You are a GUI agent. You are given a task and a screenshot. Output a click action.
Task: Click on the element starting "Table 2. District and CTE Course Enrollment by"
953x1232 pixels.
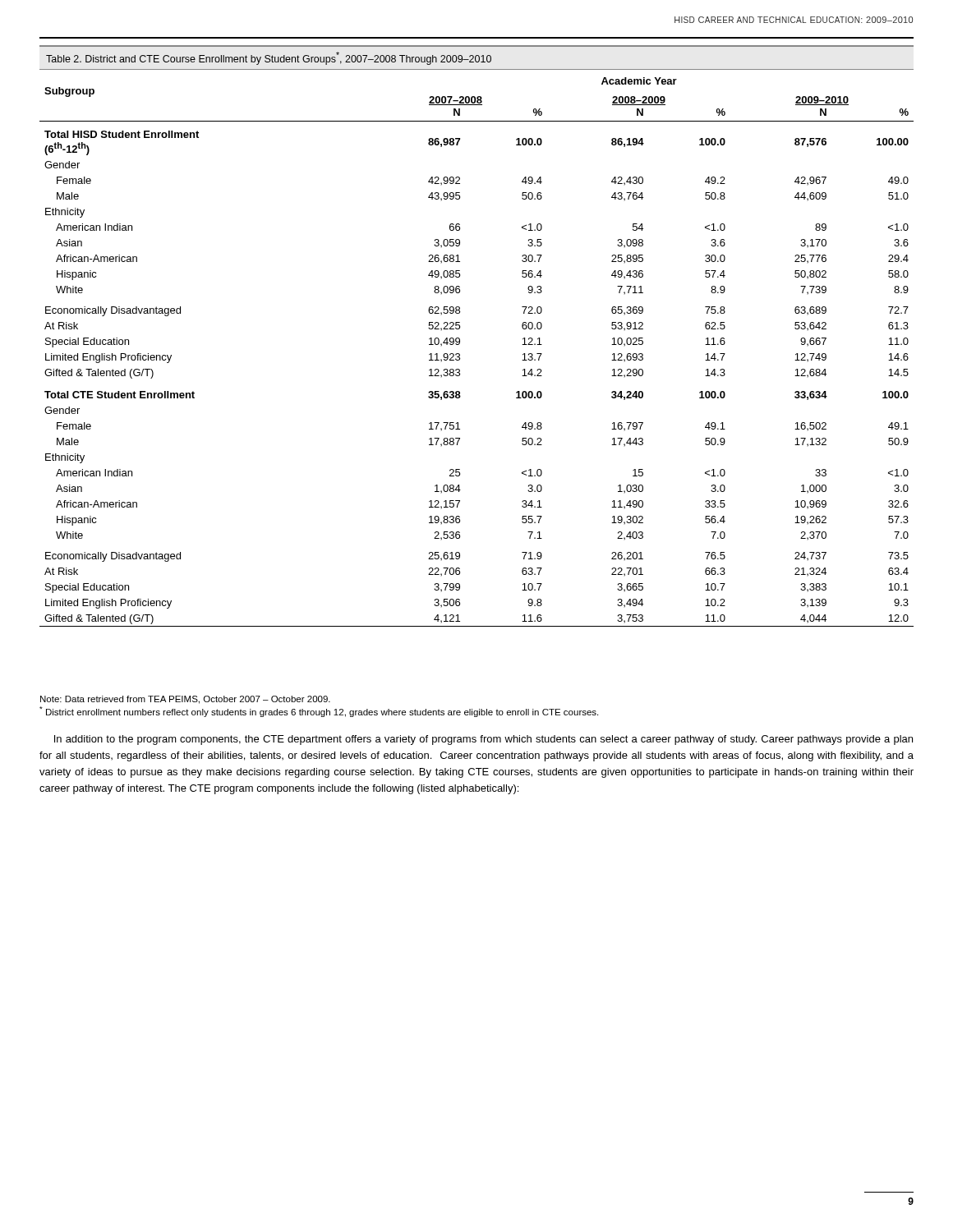(x=269, y=58)
